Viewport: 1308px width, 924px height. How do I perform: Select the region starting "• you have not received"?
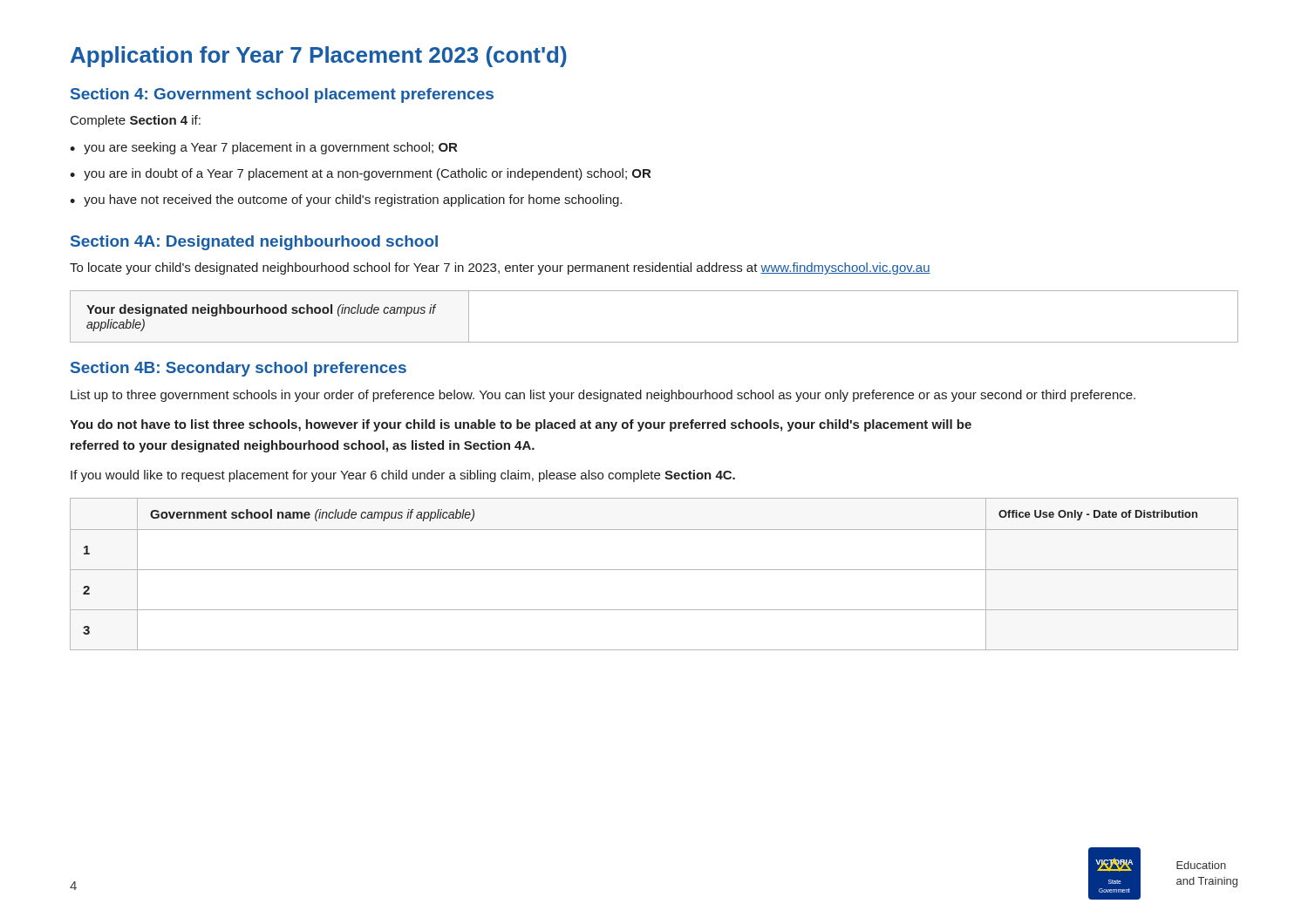click(346, 201)
